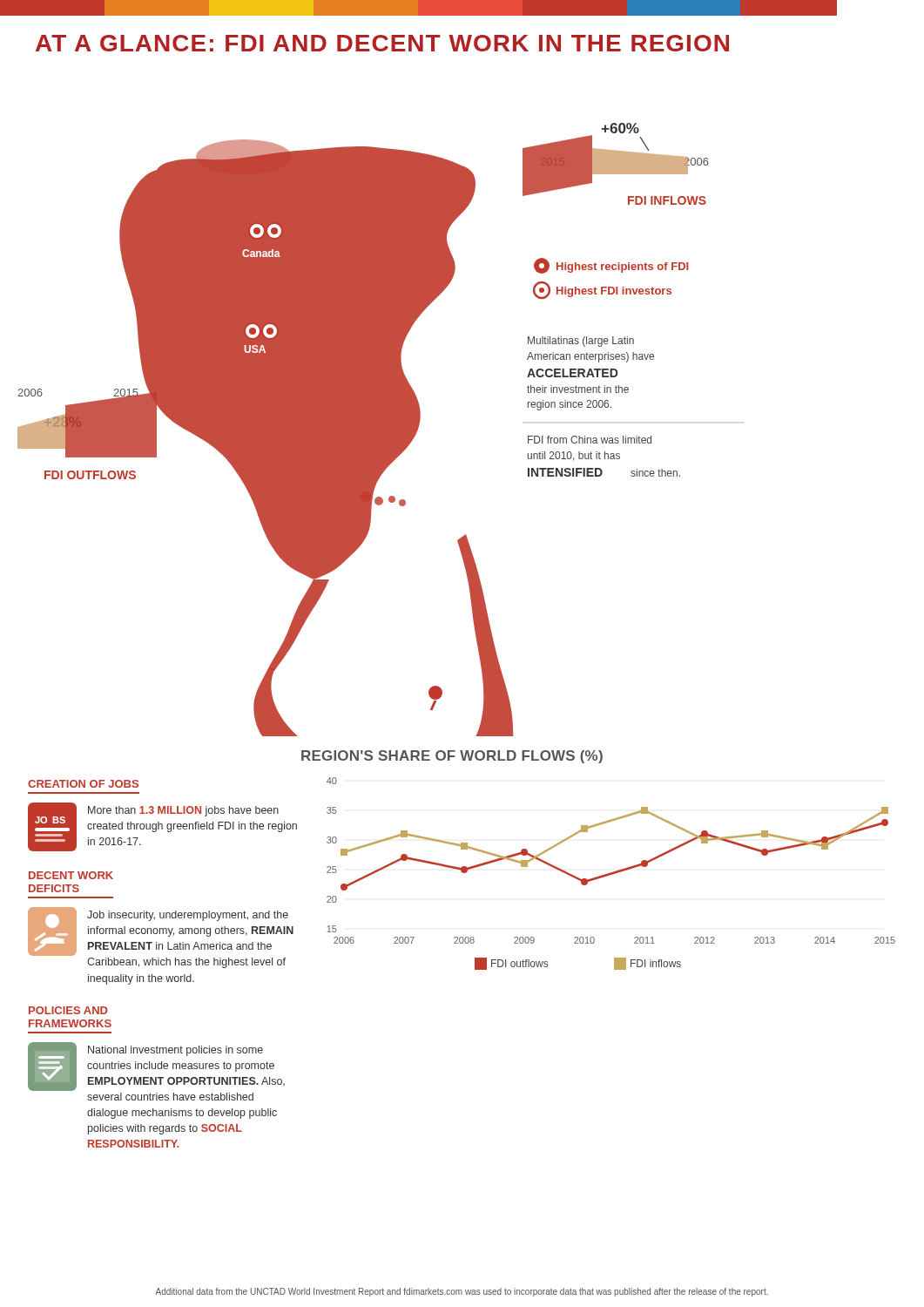Locate the text starting "Job insecurity, underemployment, and the informal economy,"

click(x=190, y=946)
